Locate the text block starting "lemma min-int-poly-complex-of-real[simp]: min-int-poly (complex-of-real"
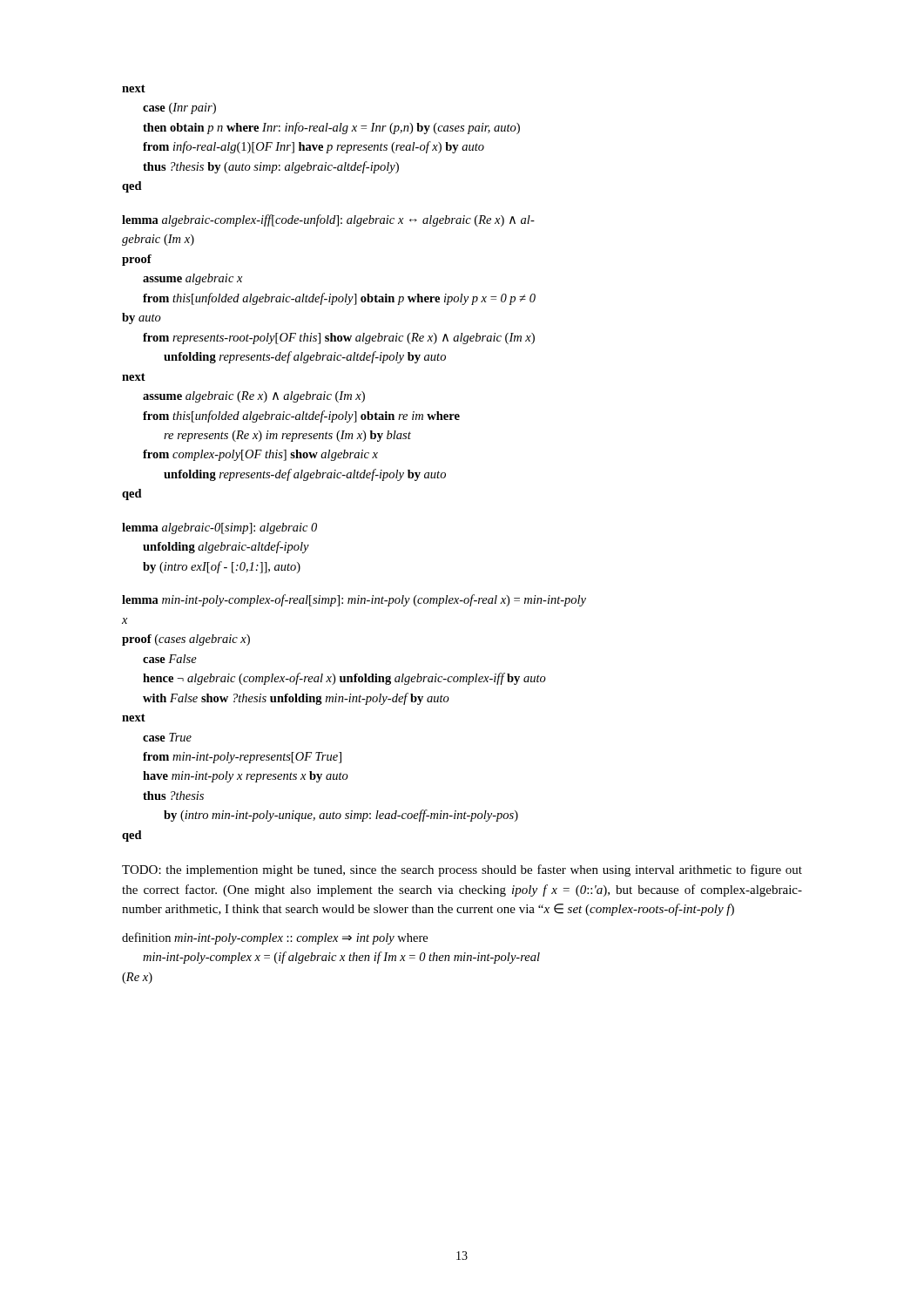The width and height of the screenshot is (924, 1307). coord(354,600)
